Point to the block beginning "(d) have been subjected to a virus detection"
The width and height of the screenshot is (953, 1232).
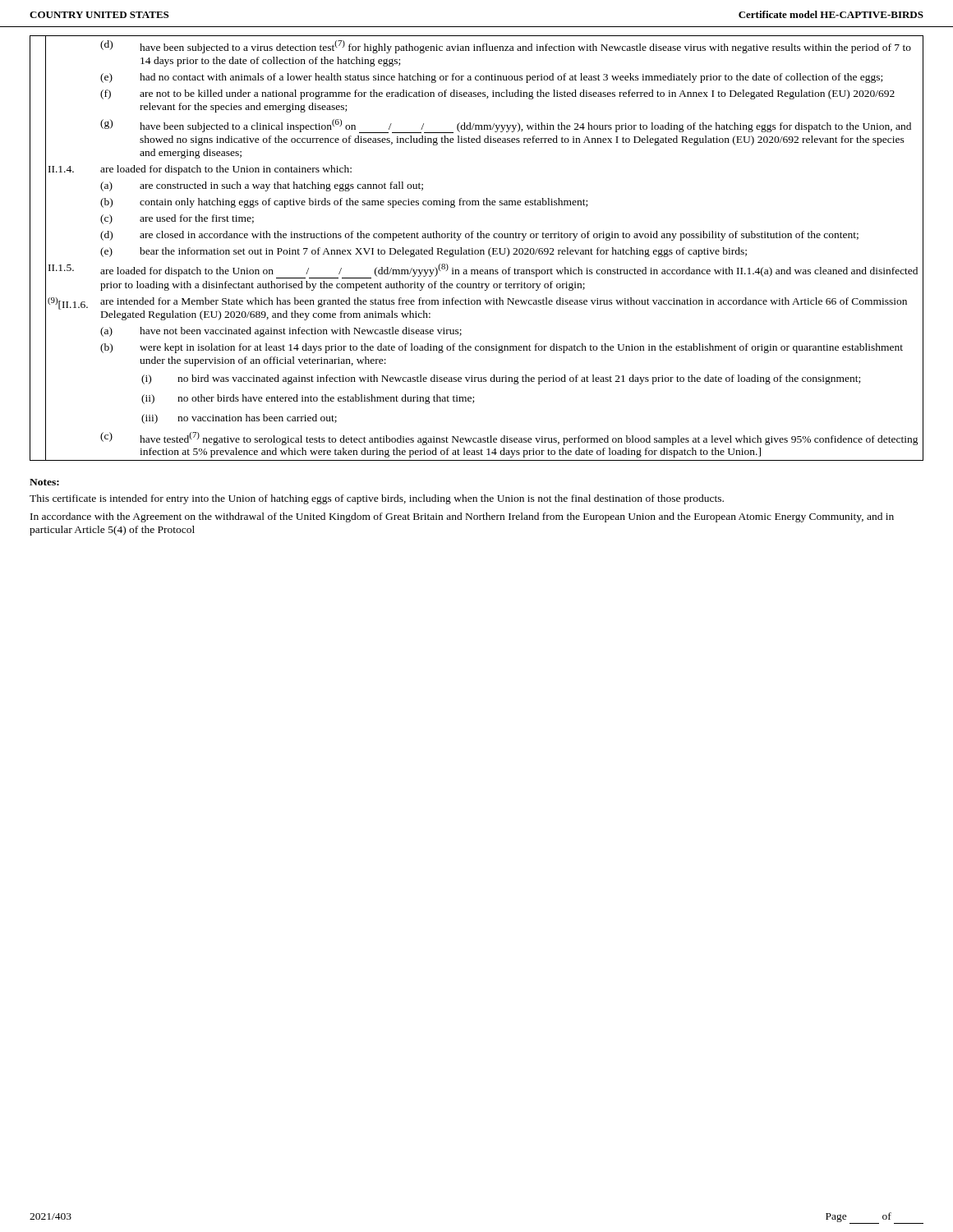pos(484,52)
